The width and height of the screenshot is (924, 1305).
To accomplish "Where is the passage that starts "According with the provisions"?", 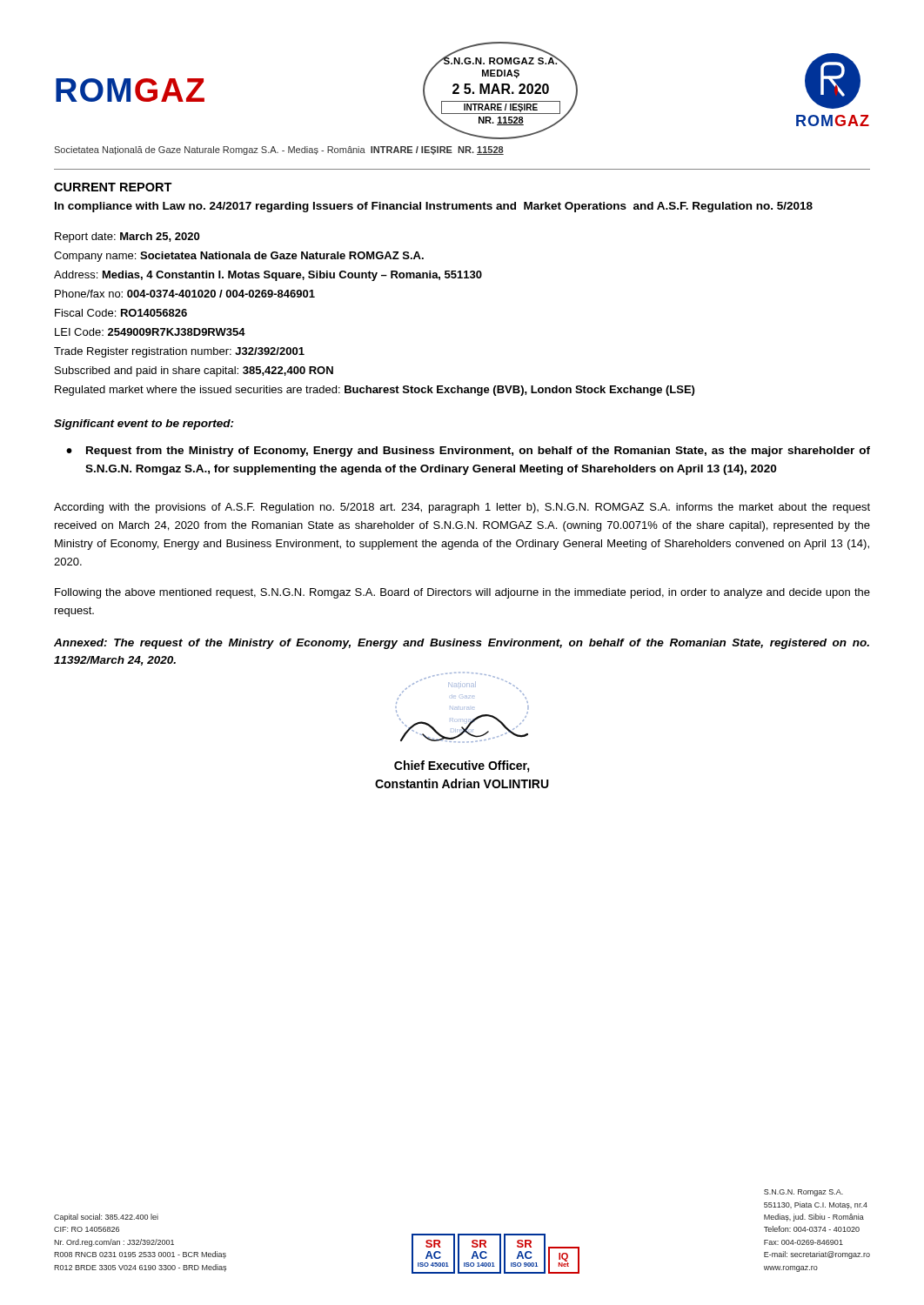I will pos(462,534).
